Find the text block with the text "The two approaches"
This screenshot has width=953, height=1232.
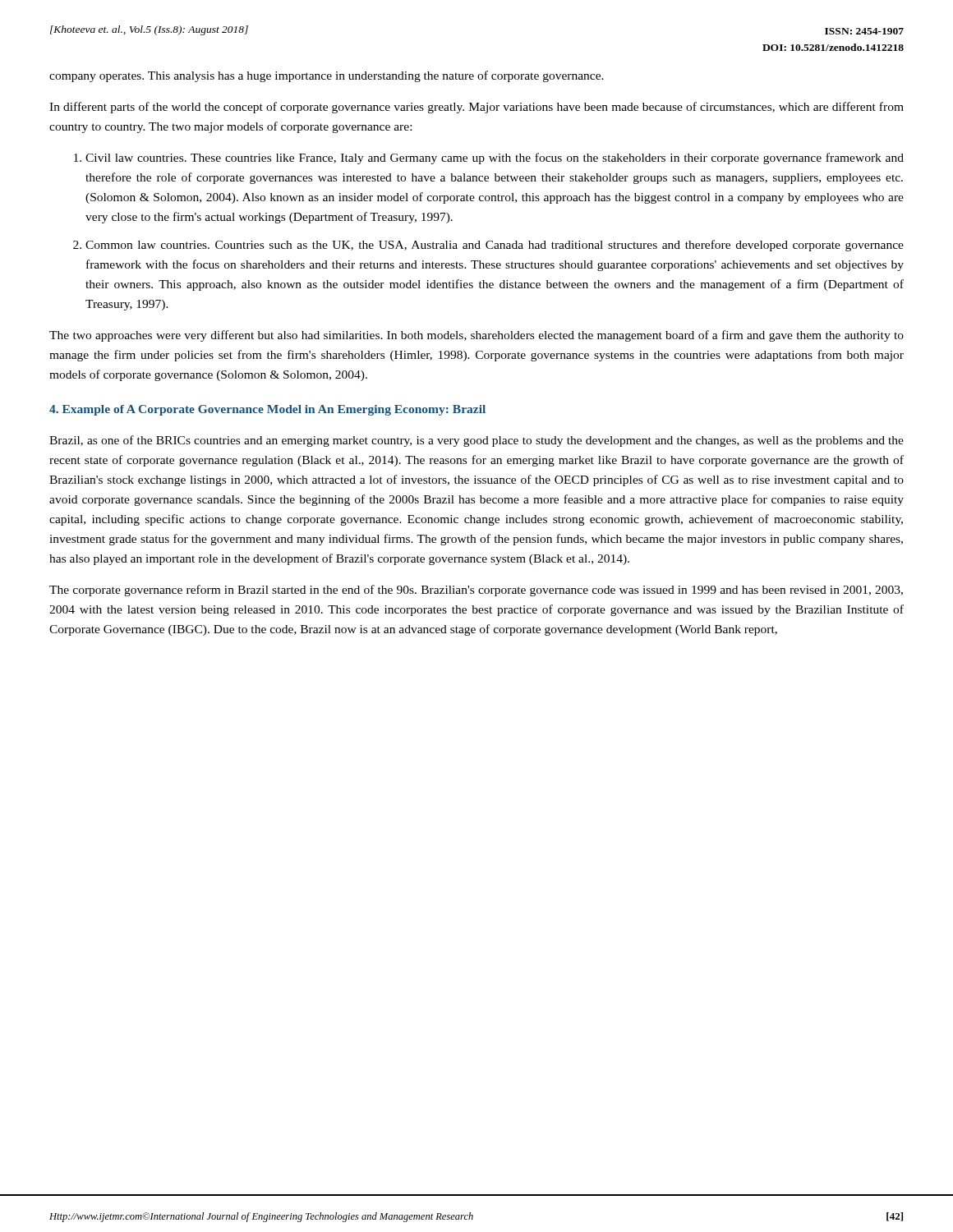(x=476, y=355)
